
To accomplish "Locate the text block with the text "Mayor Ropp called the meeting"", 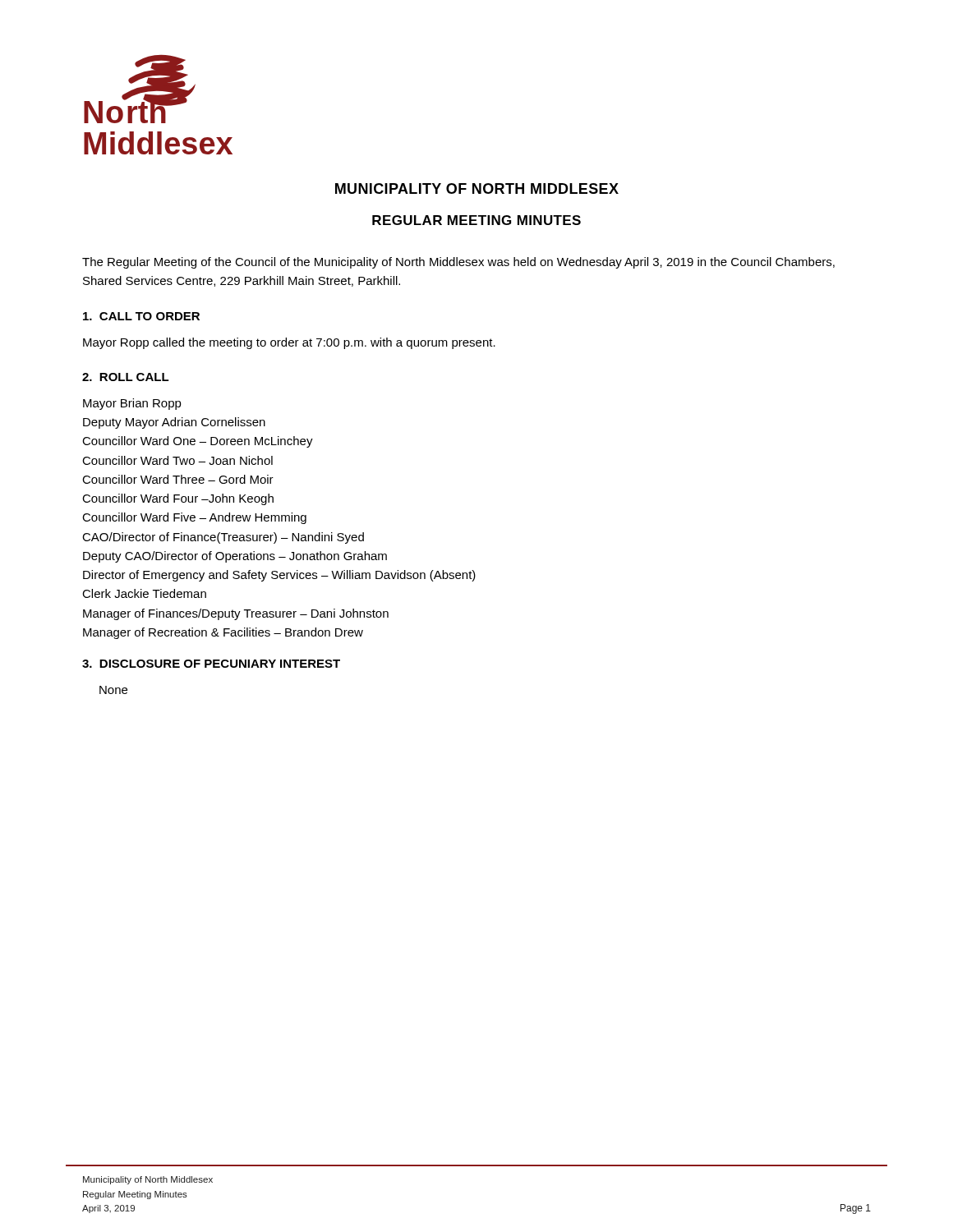I will pyautogui.click(x=289, y=342).
